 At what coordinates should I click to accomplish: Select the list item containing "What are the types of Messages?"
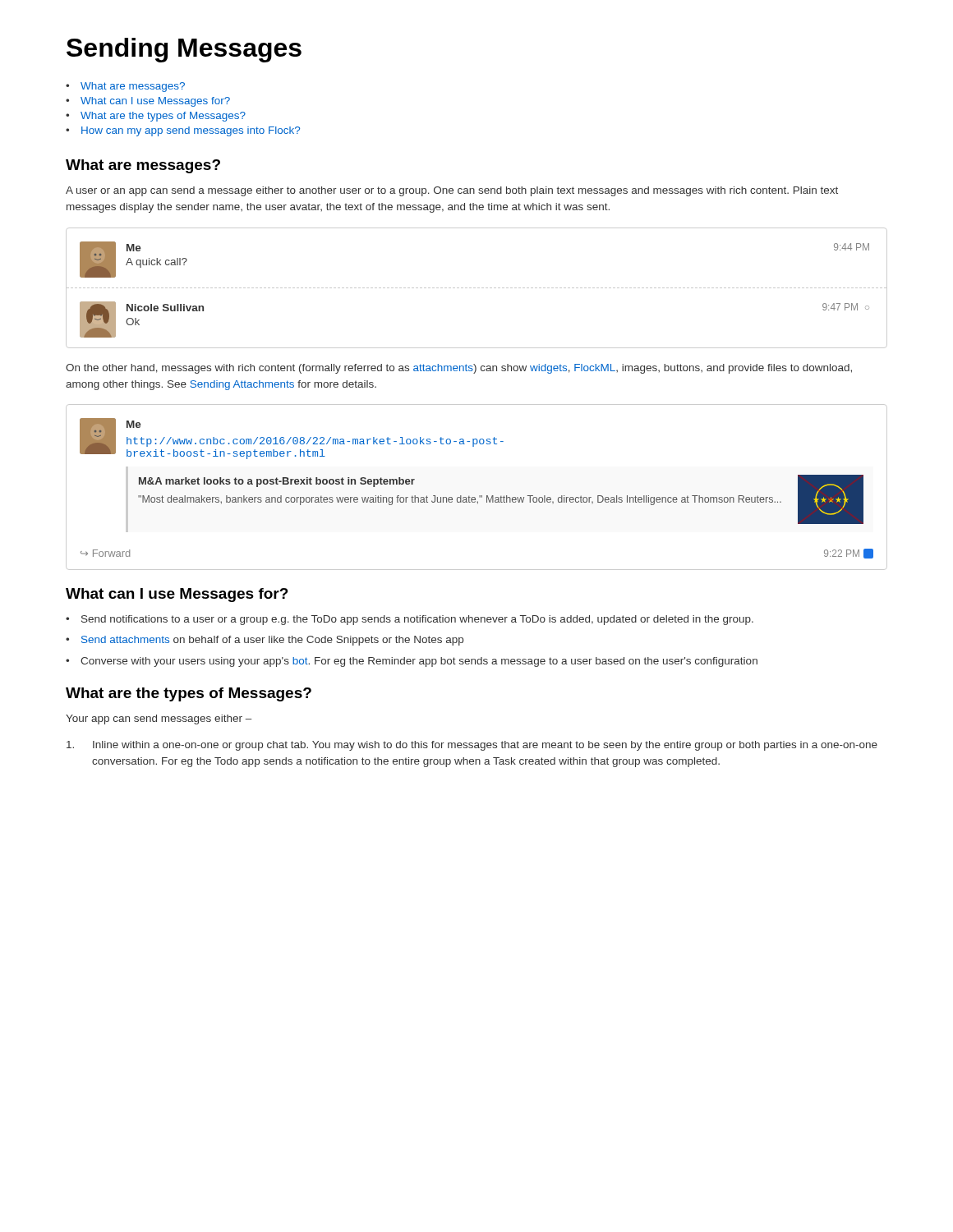click(x=163, y=115)
